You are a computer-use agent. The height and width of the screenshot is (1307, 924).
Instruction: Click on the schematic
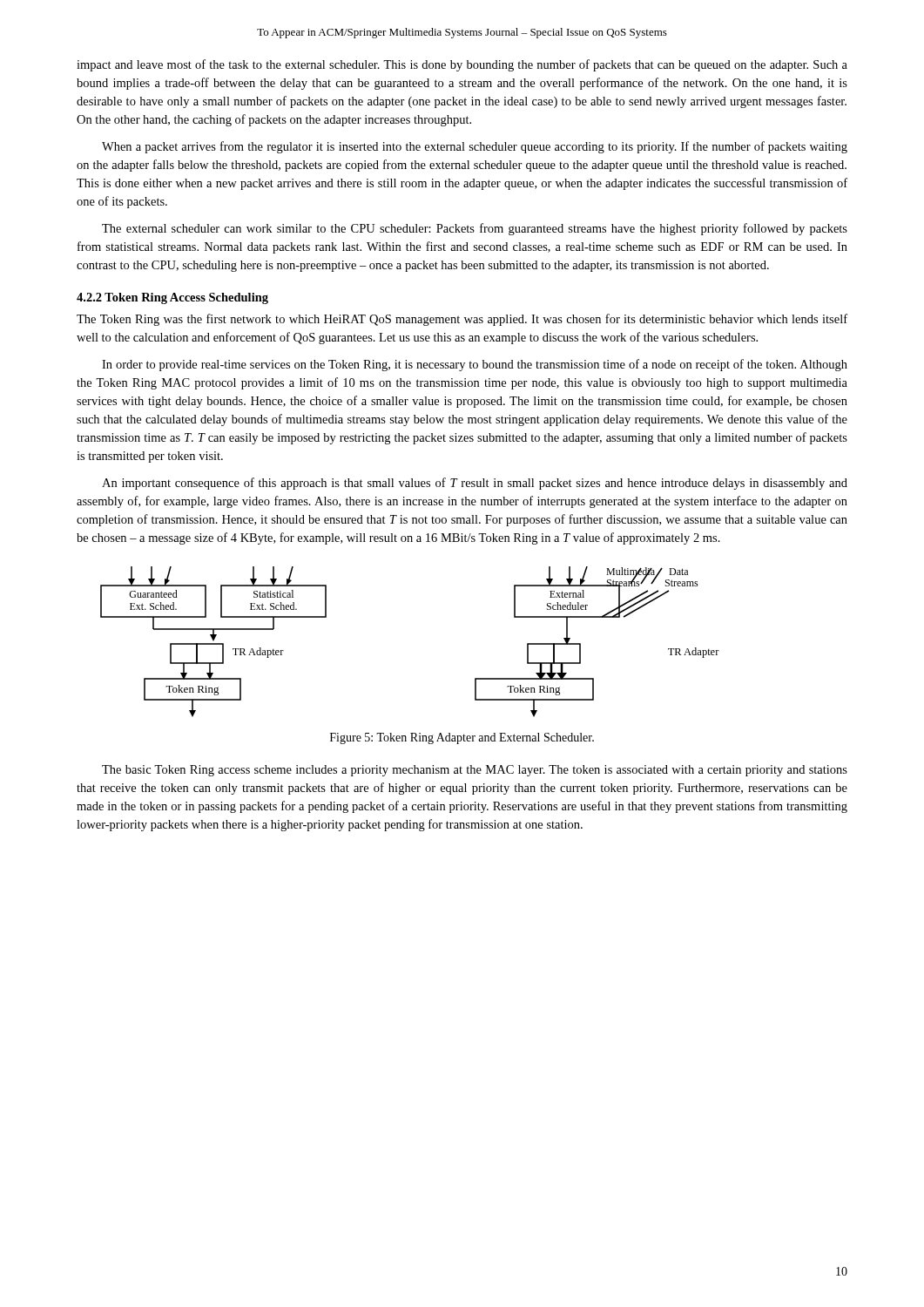click(462, 647)
